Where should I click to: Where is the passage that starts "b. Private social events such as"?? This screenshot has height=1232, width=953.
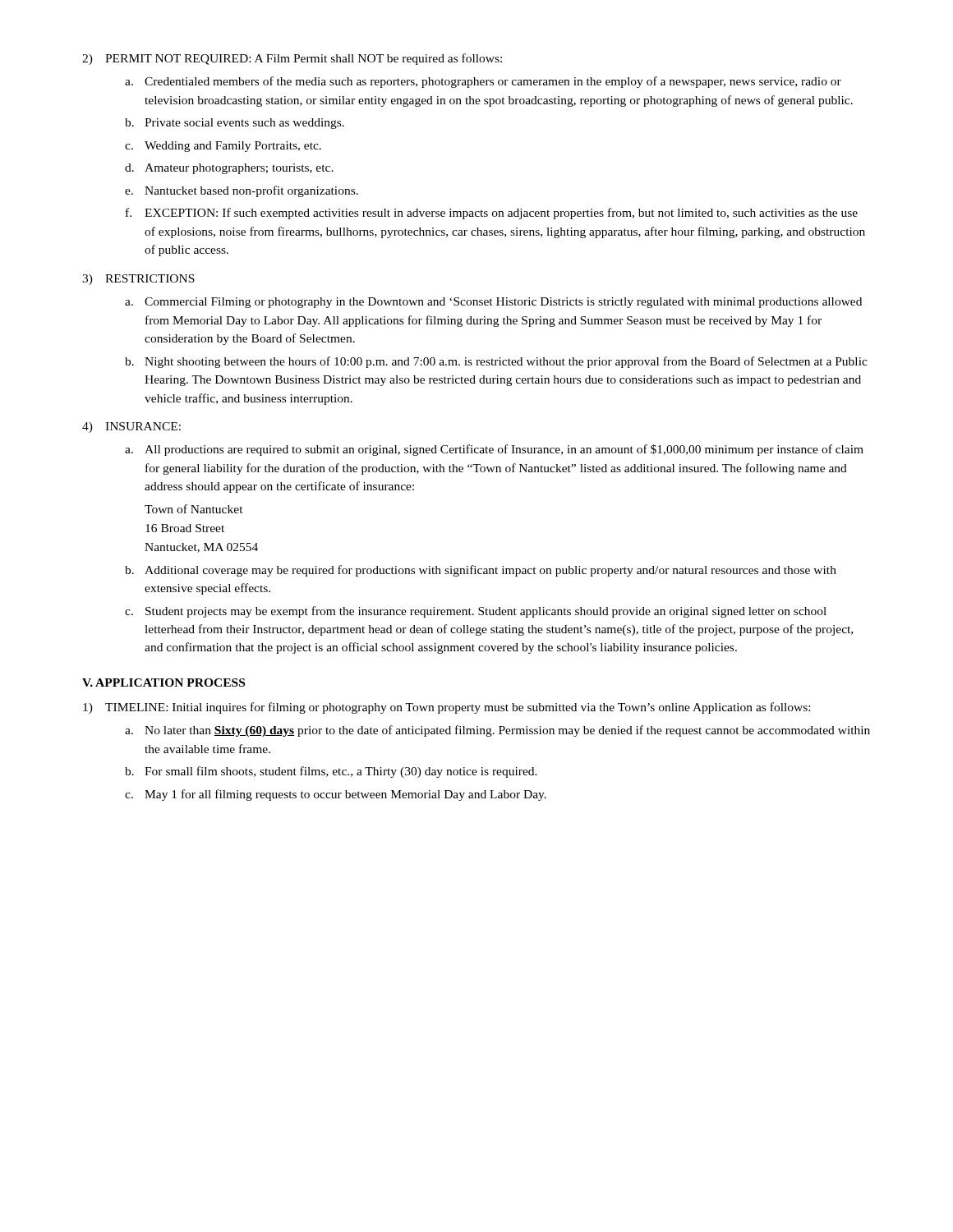(x=235, y=124)
